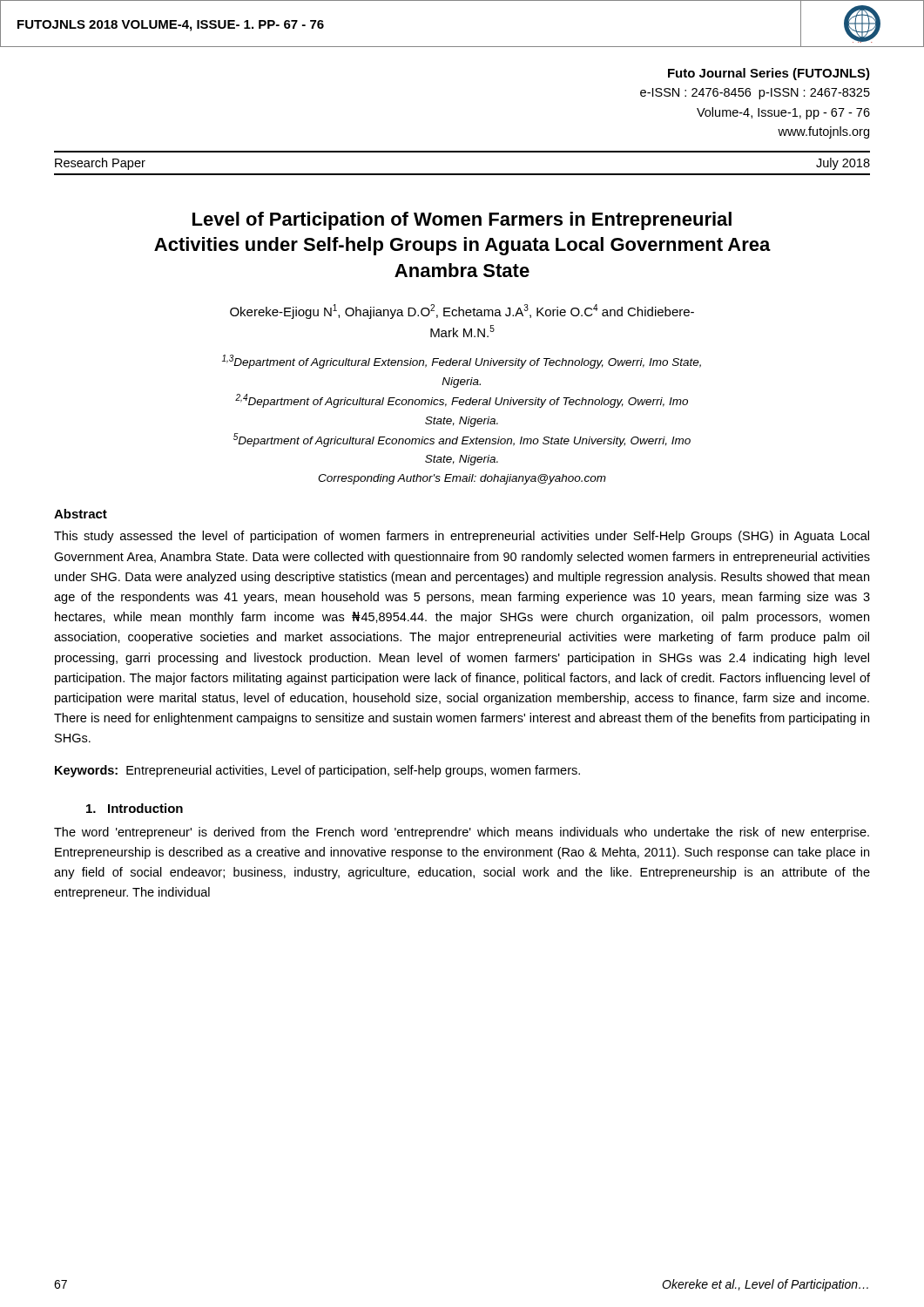Screen dimensions: 1307x924
Task: Click on the text block that reads "The word 'entrepreneur' is derived from the French"
Action: pos(462,862)
